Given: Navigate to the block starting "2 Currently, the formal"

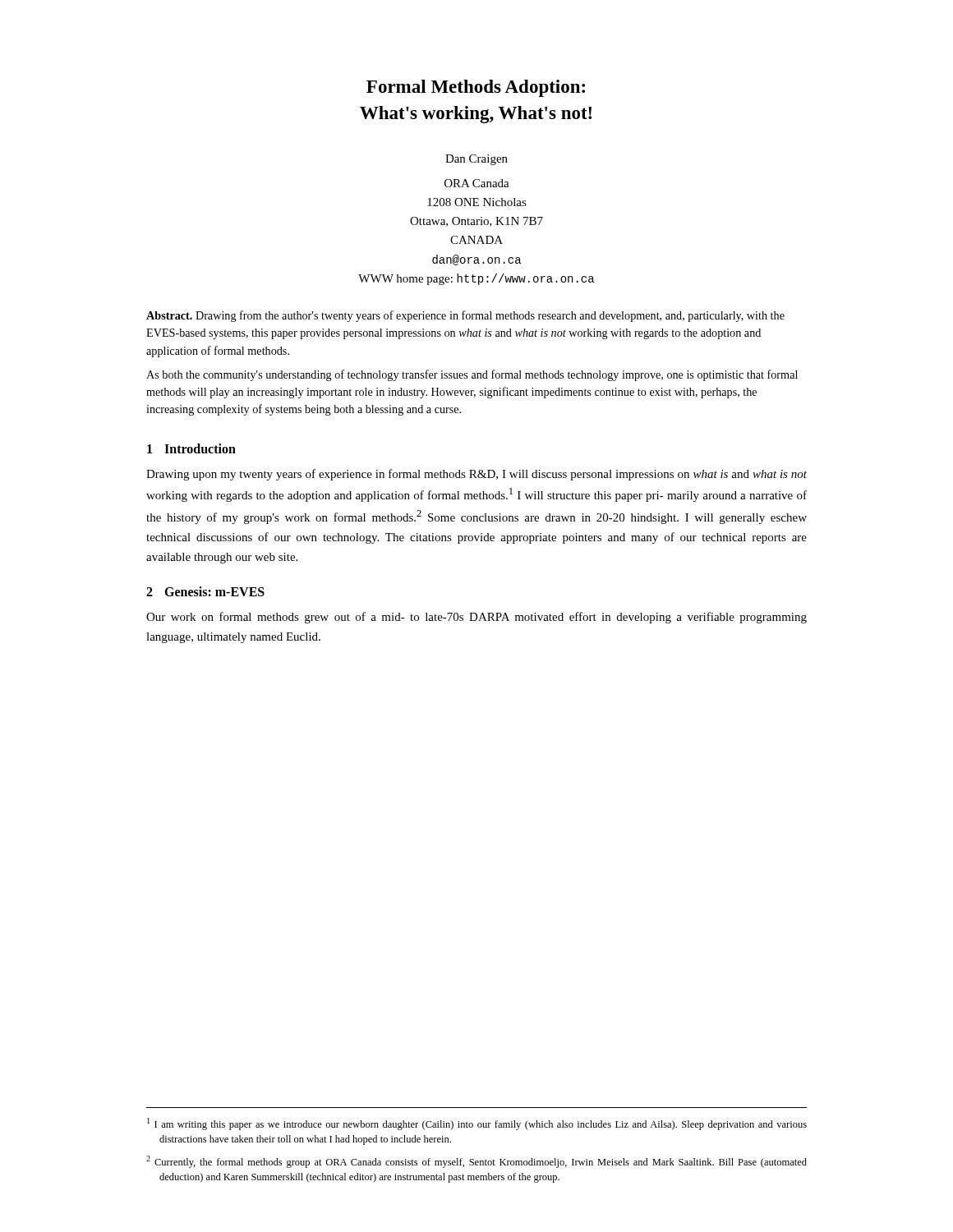Looking at the screenshot, I should click(476, 1168).
